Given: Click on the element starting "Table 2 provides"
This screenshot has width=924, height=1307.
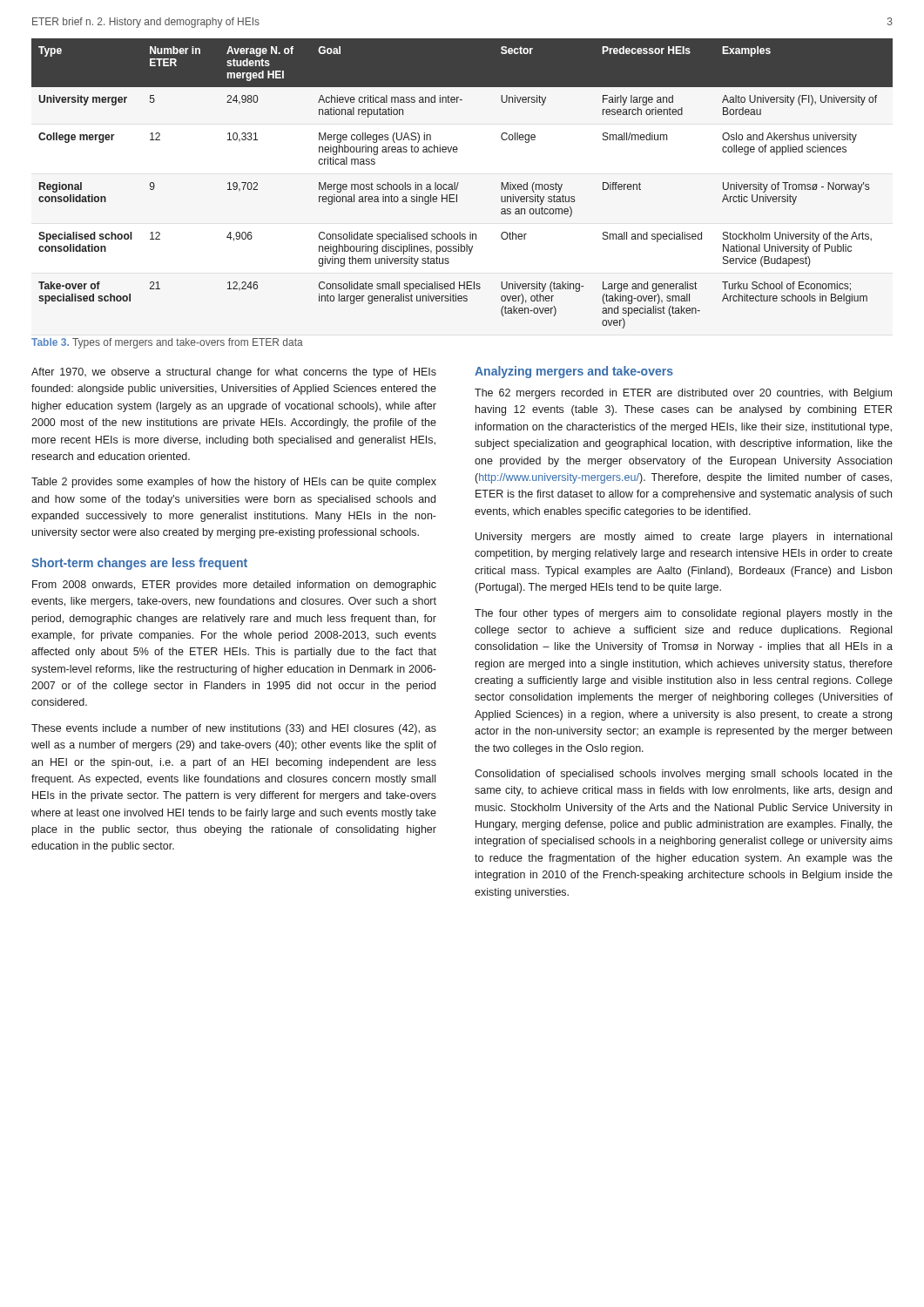Looking at the screenshot, I should pos(234,507).
